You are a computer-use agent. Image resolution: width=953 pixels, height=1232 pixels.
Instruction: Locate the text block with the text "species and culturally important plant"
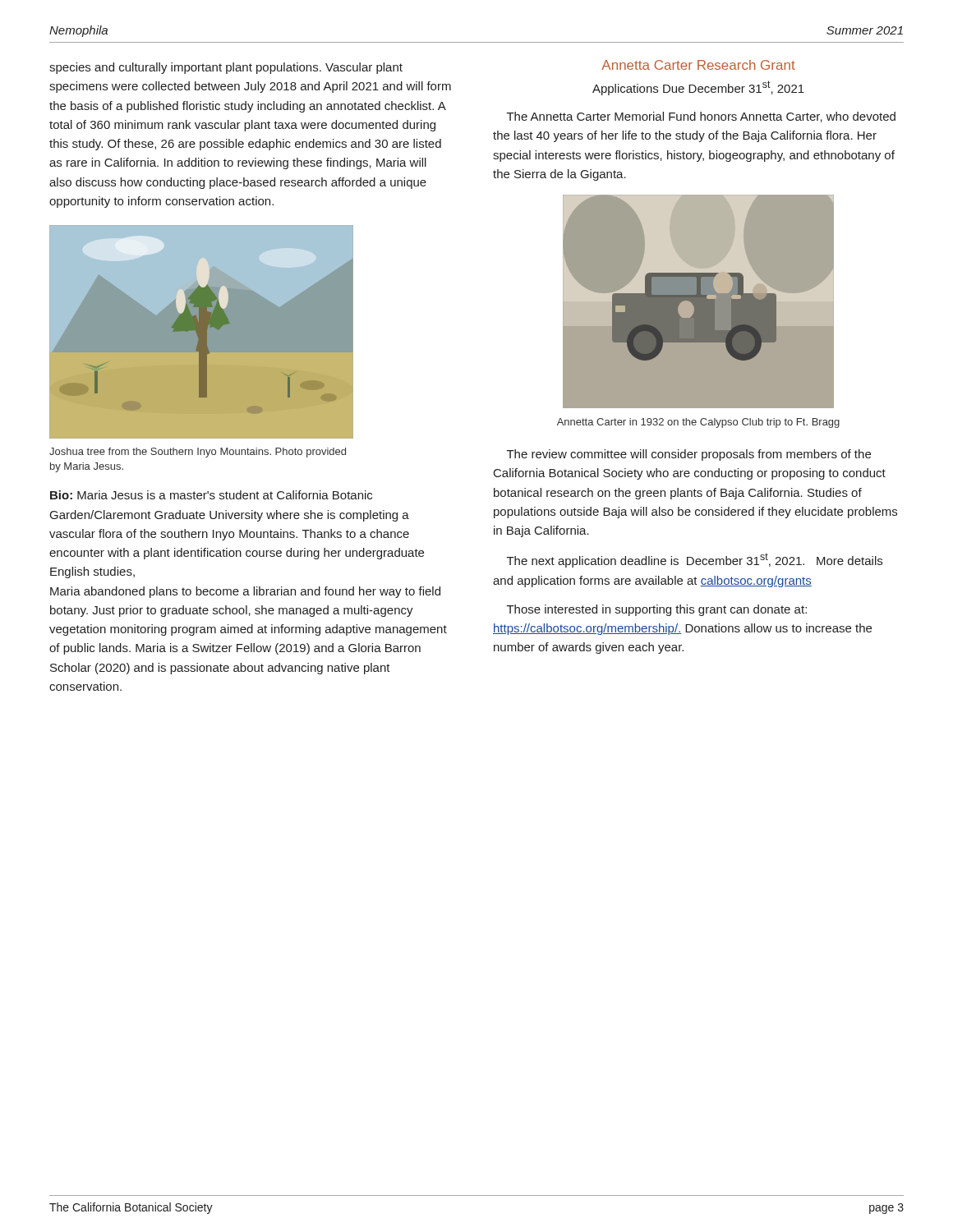pyautogui.click(x=250, y=134)
